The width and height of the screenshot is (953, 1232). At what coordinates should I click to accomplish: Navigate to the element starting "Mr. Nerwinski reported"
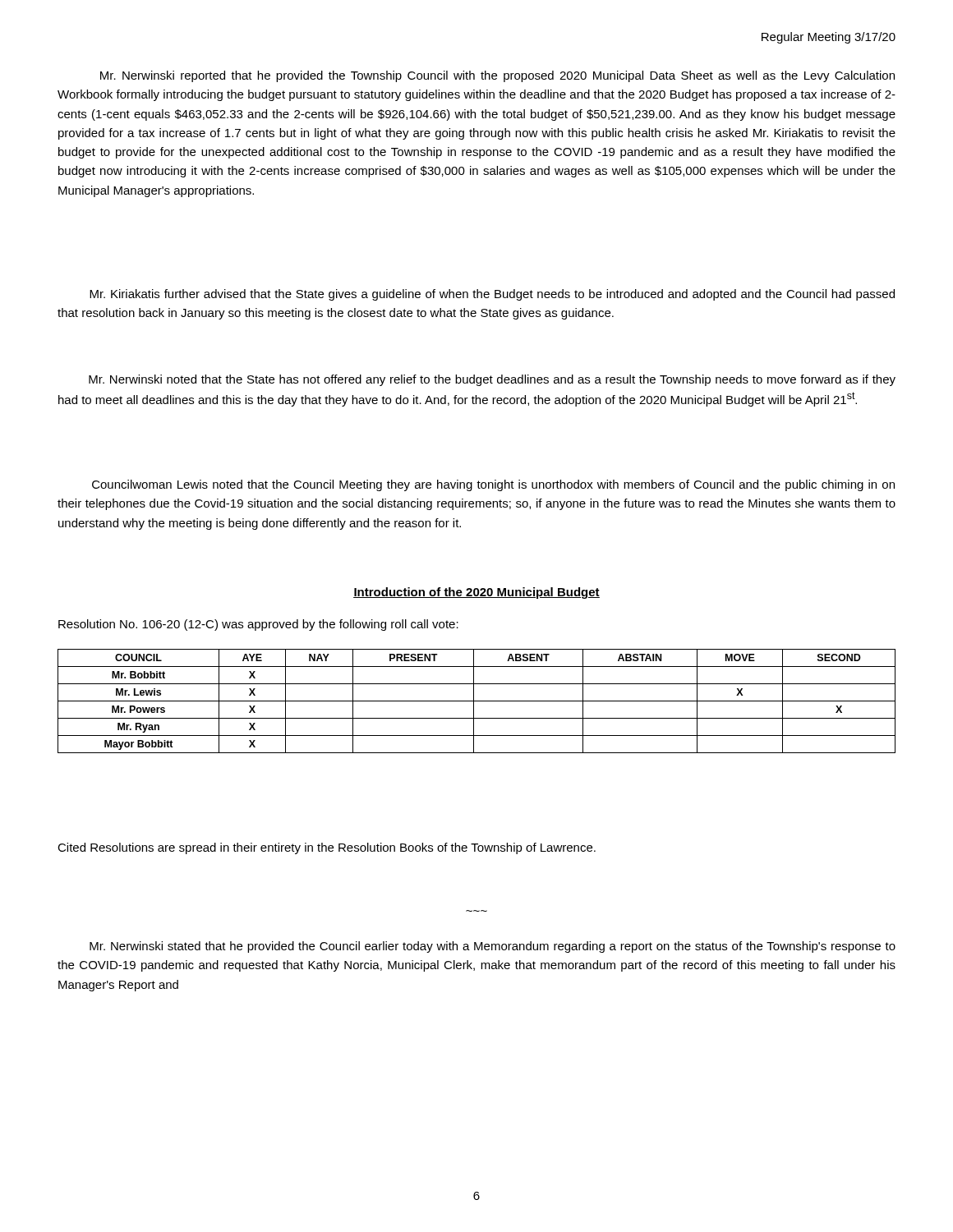(x=476, y=132)
